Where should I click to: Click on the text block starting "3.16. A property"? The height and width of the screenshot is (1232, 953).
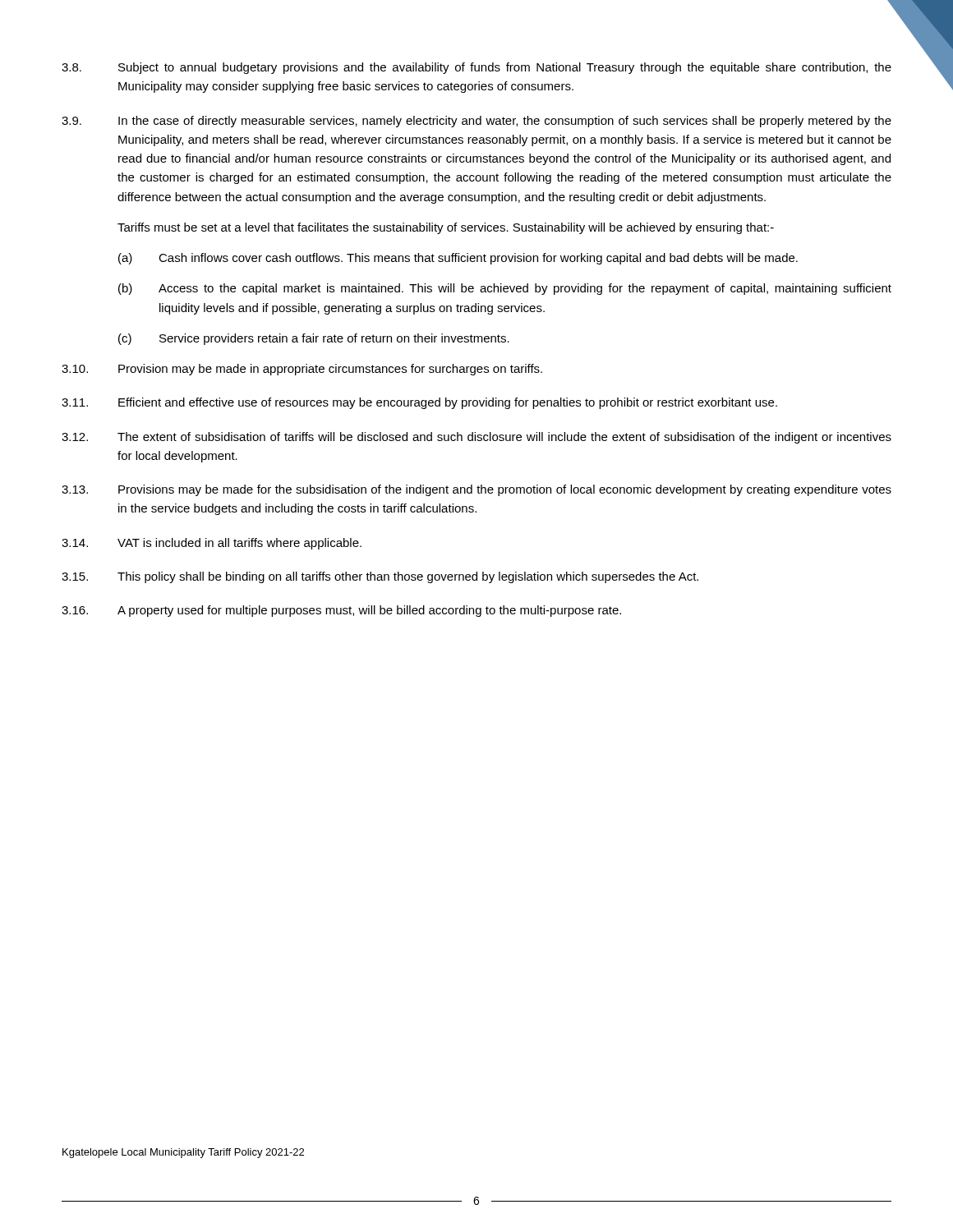[476, 610]
